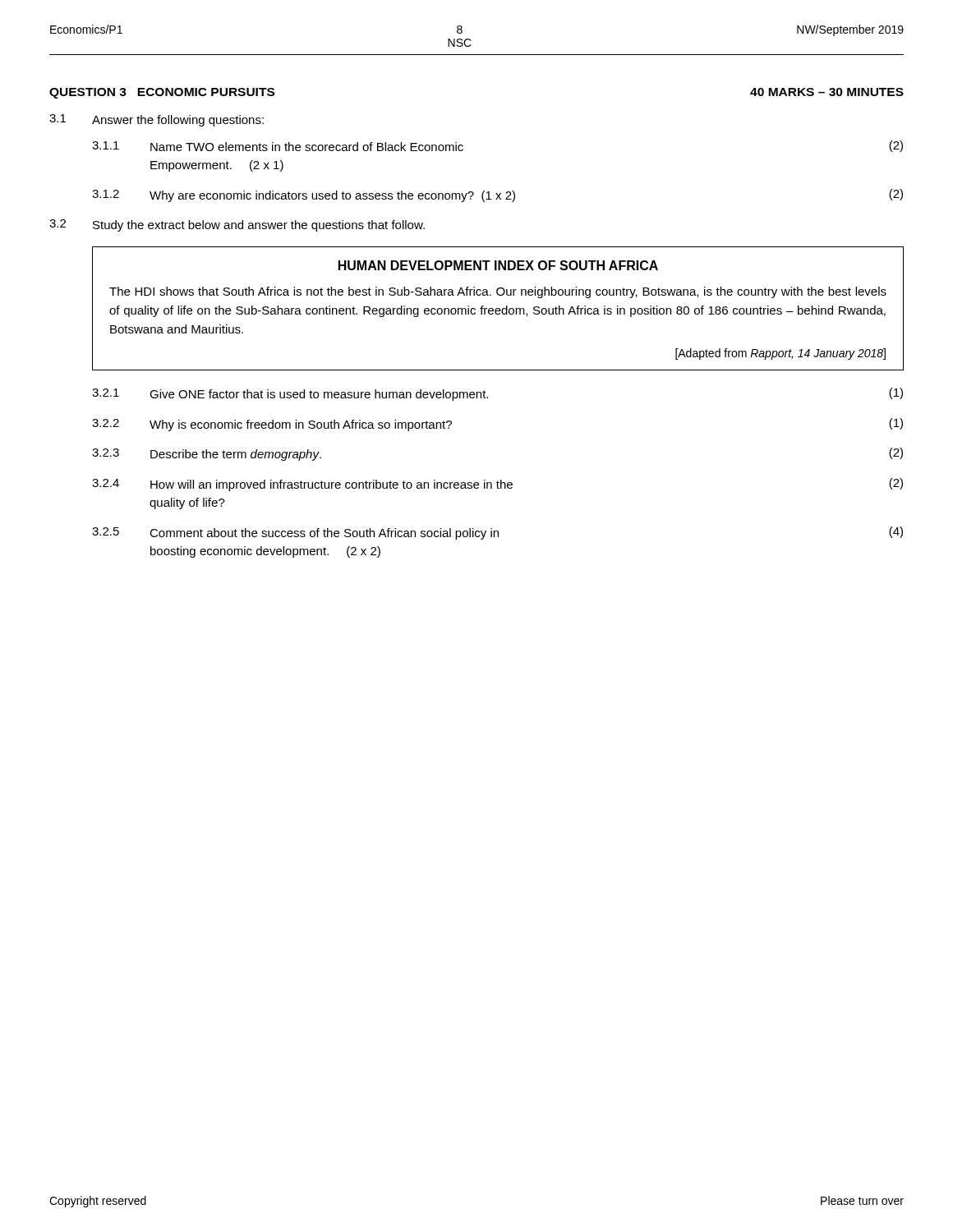Click the passage that begins "3.2.4 How will an improved infrastructure contribute"
This screenshot has height=1232, width=953.
[x=498, y=494]
